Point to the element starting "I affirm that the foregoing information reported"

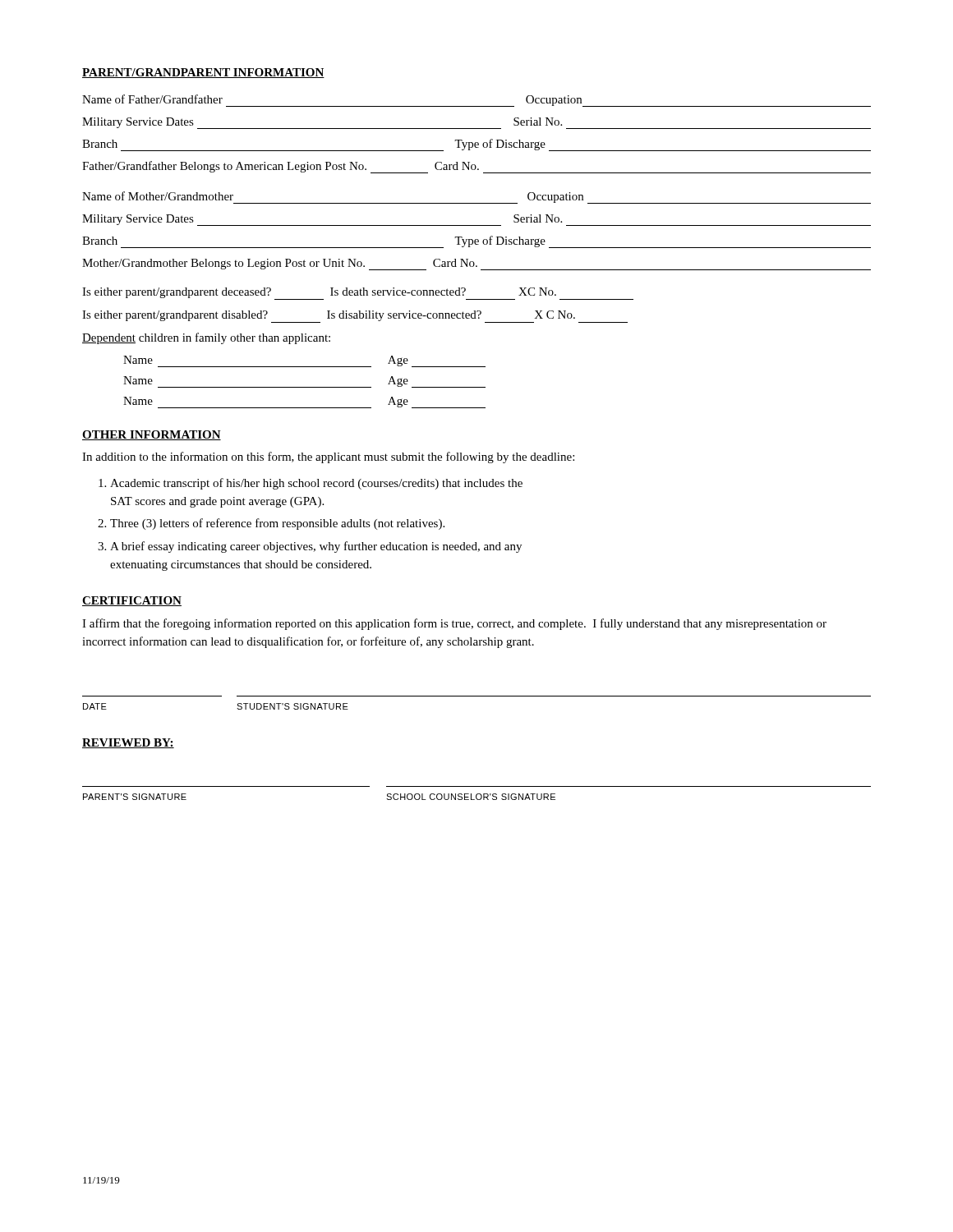click(454, 632)
